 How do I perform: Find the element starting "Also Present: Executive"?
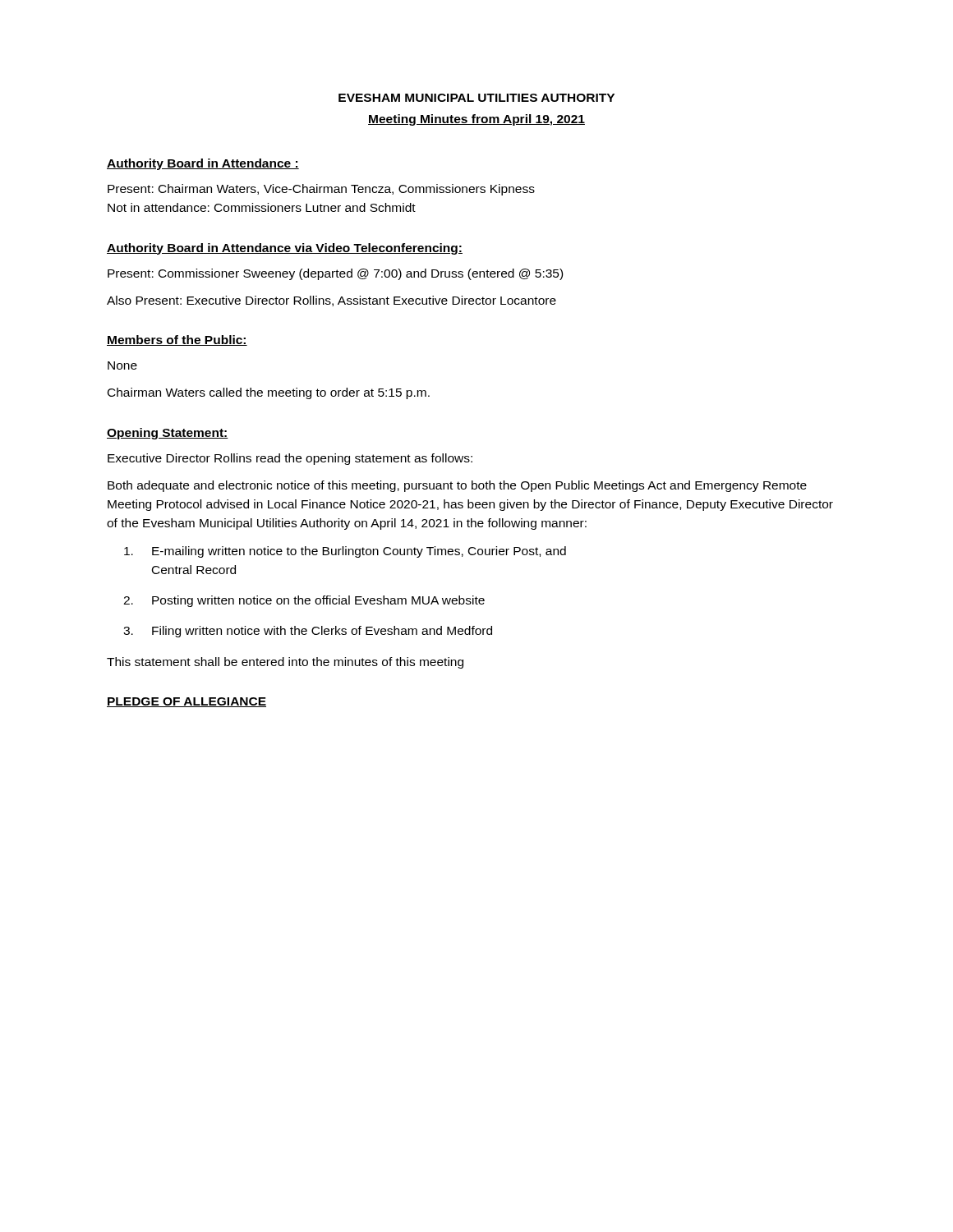332,300
